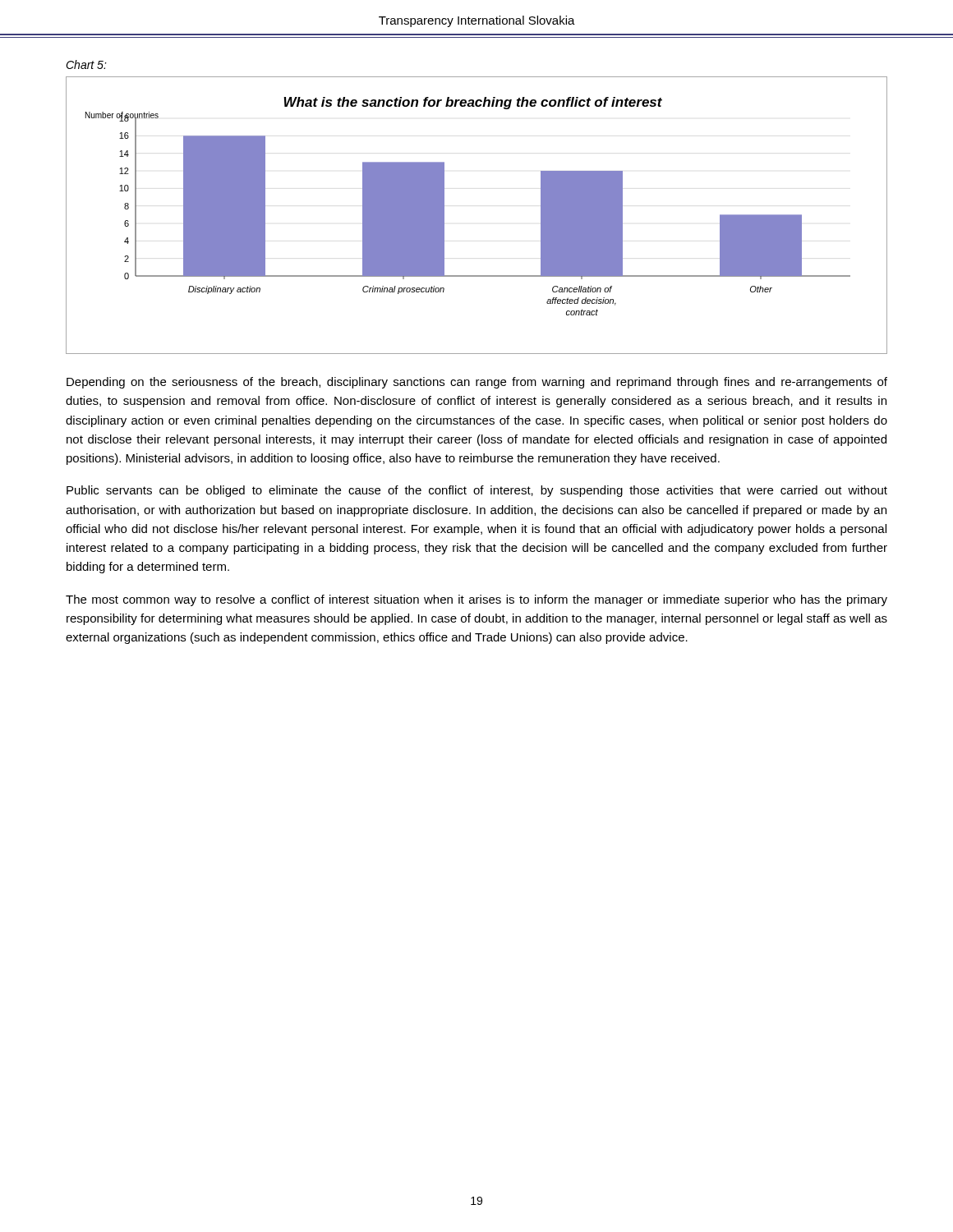Image resolution: width=953 pixels, height=1232 pixels.
Task: Where is the passage that starts "The most common way to resolve a"?
Action: [x=476, y=618]
